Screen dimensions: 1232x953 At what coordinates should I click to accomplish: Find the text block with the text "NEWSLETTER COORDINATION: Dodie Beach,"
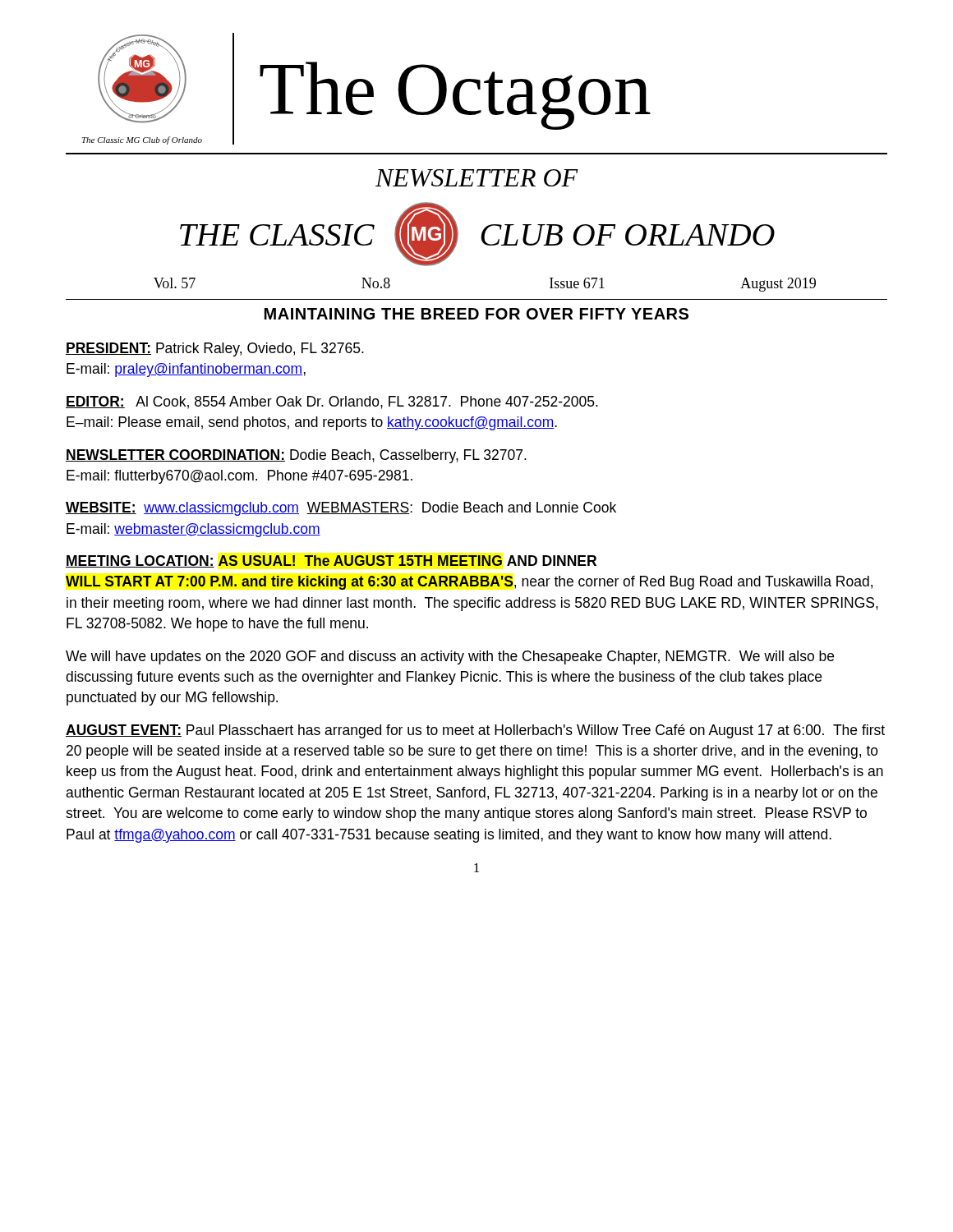[297, 465]
